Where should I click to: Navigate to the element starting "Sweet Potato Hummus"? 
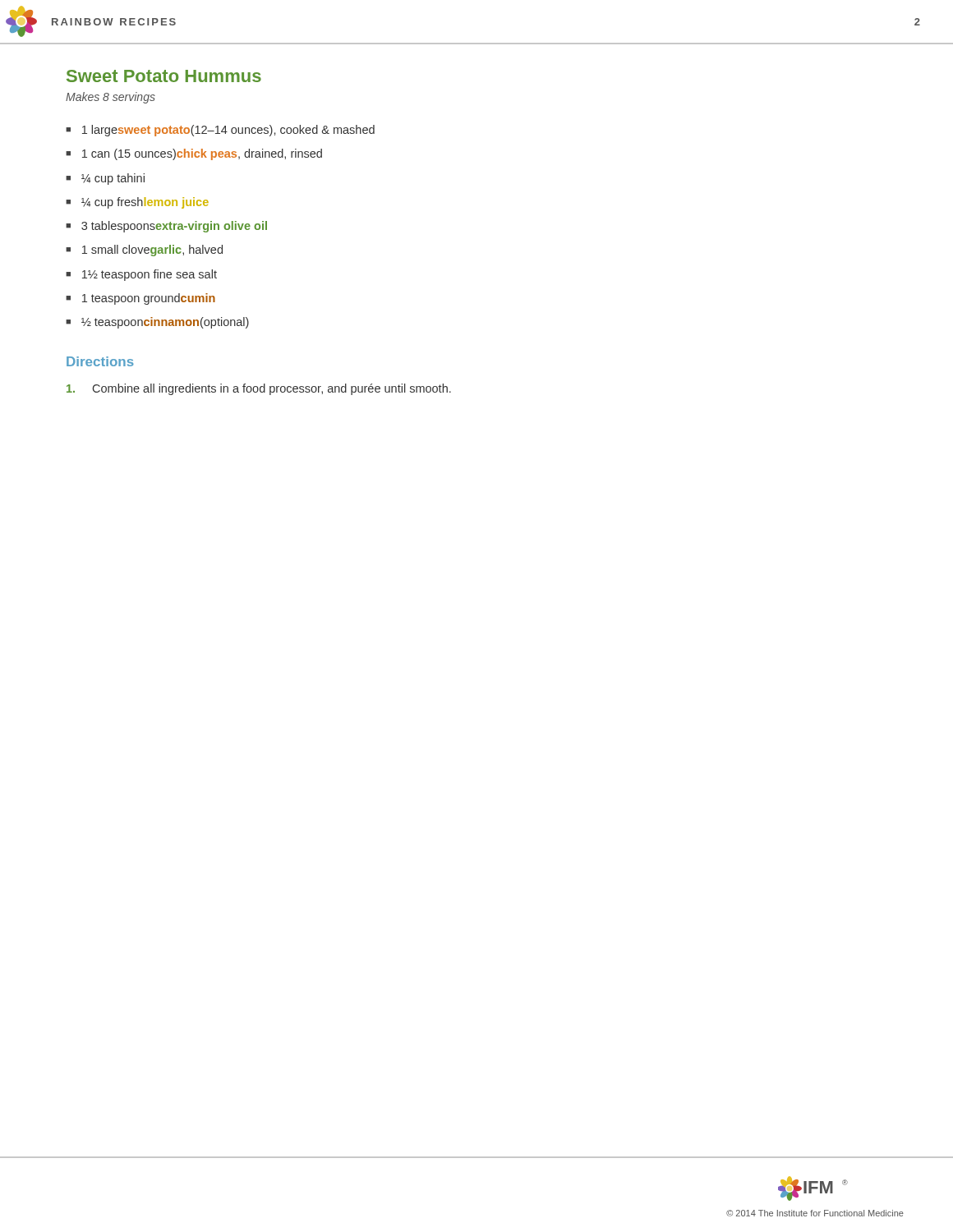pyautogui.click(x=164, y=76)
